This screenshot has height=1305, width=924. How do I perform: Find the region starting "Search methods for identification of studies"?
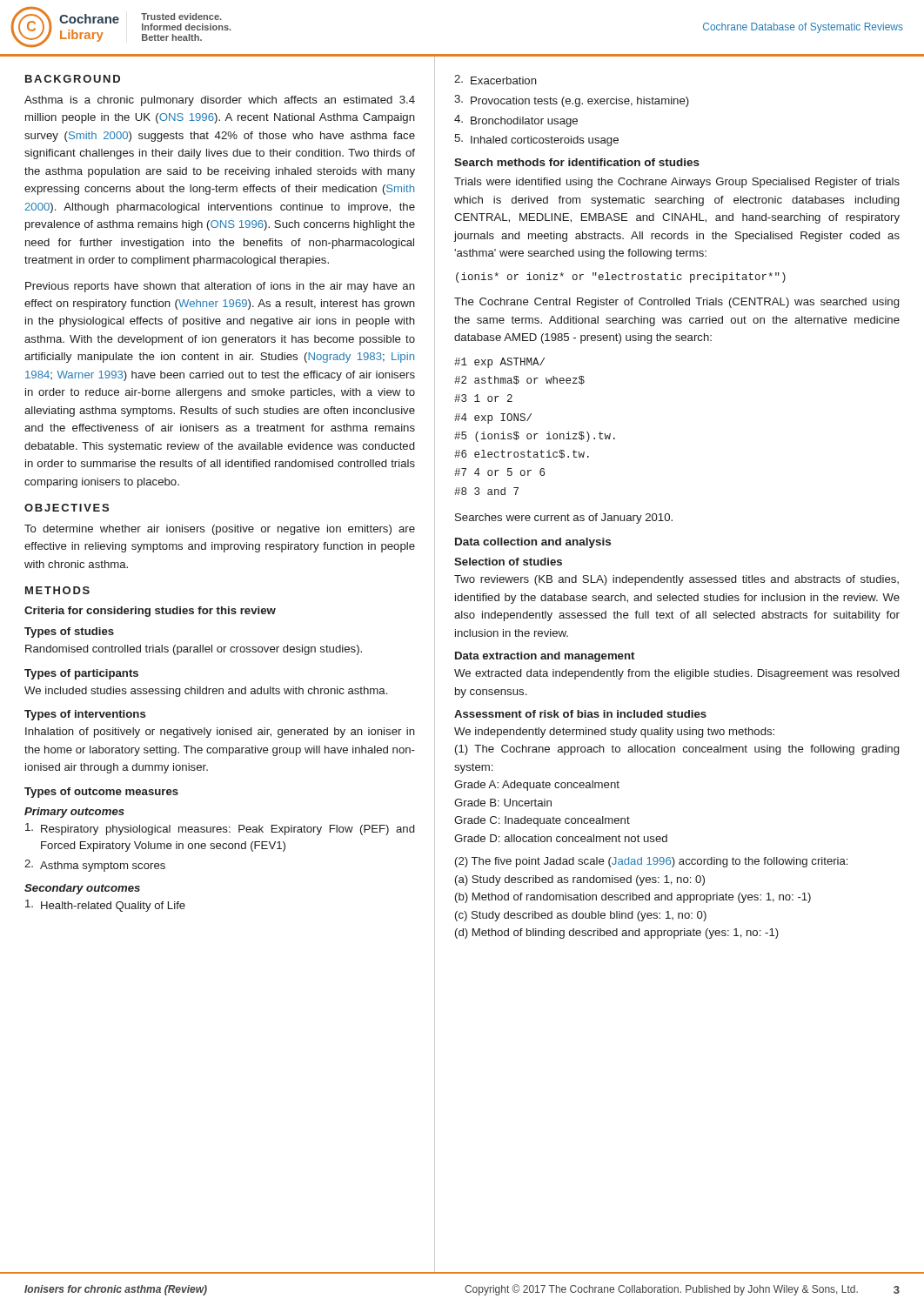click(577, 162)
